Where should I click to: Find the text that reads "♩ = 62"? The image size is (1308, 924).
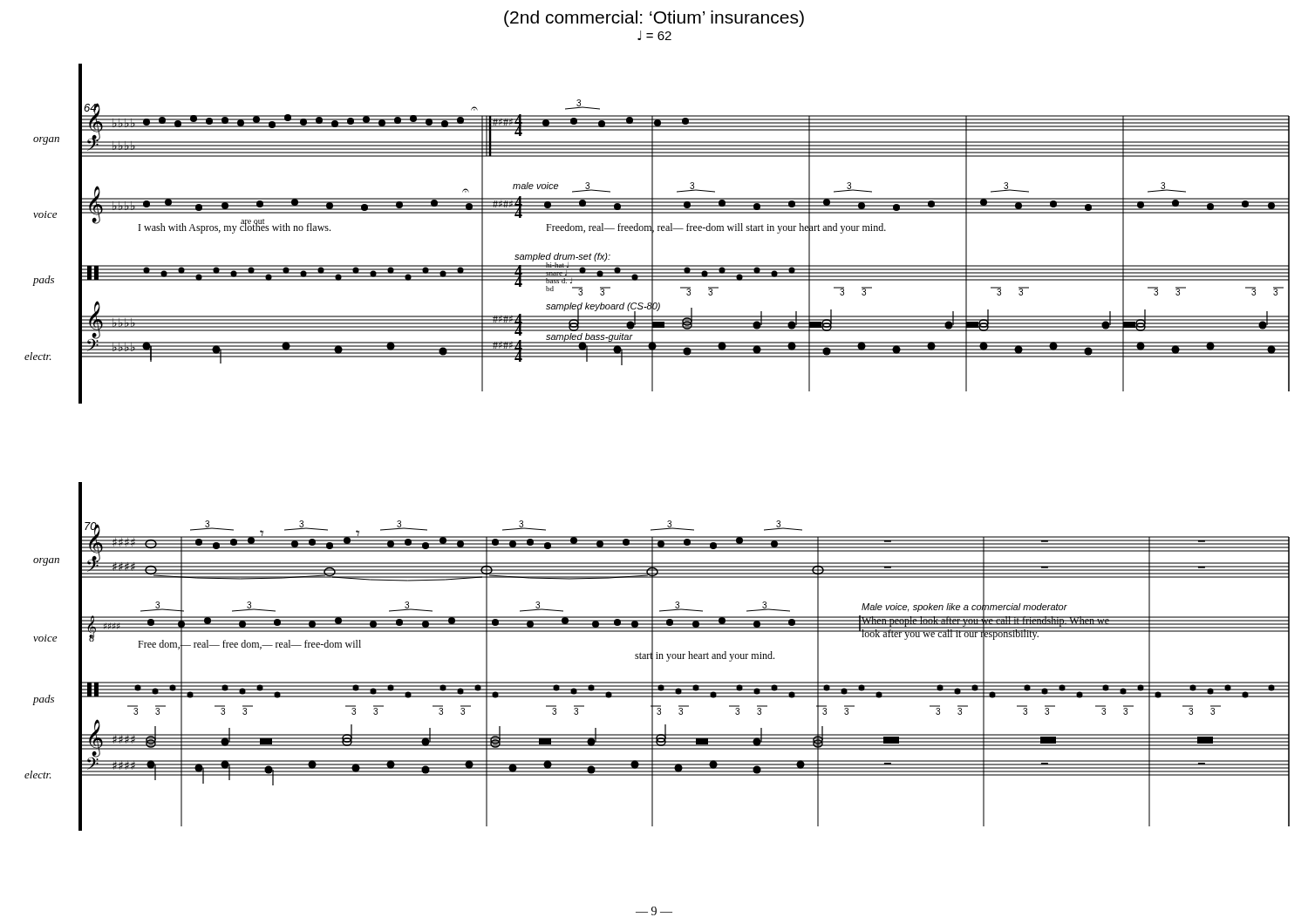coord(654,35)
